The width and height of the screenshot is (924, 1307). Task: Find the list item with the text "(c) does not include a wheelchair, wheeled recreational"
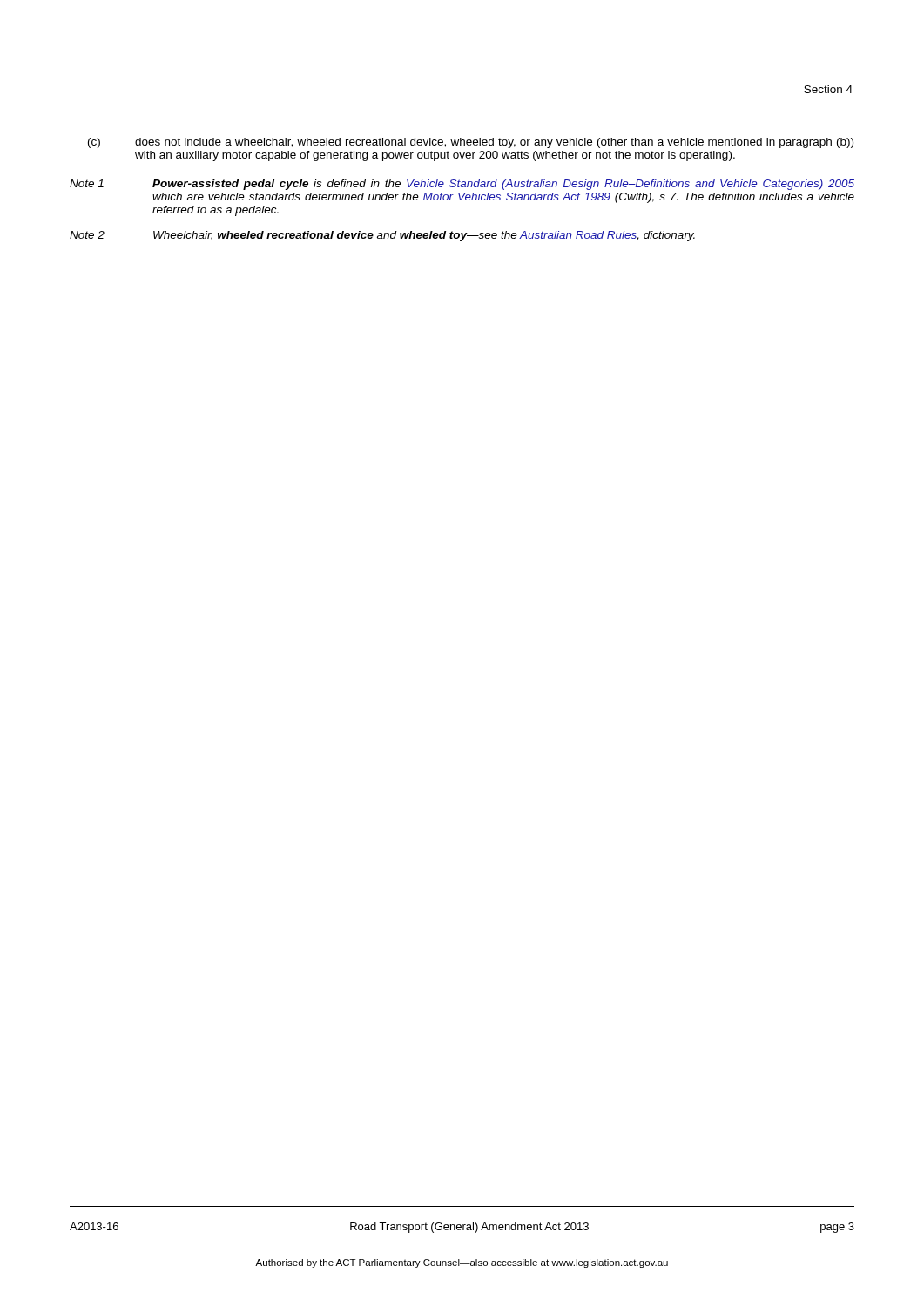tap(462, 148)
